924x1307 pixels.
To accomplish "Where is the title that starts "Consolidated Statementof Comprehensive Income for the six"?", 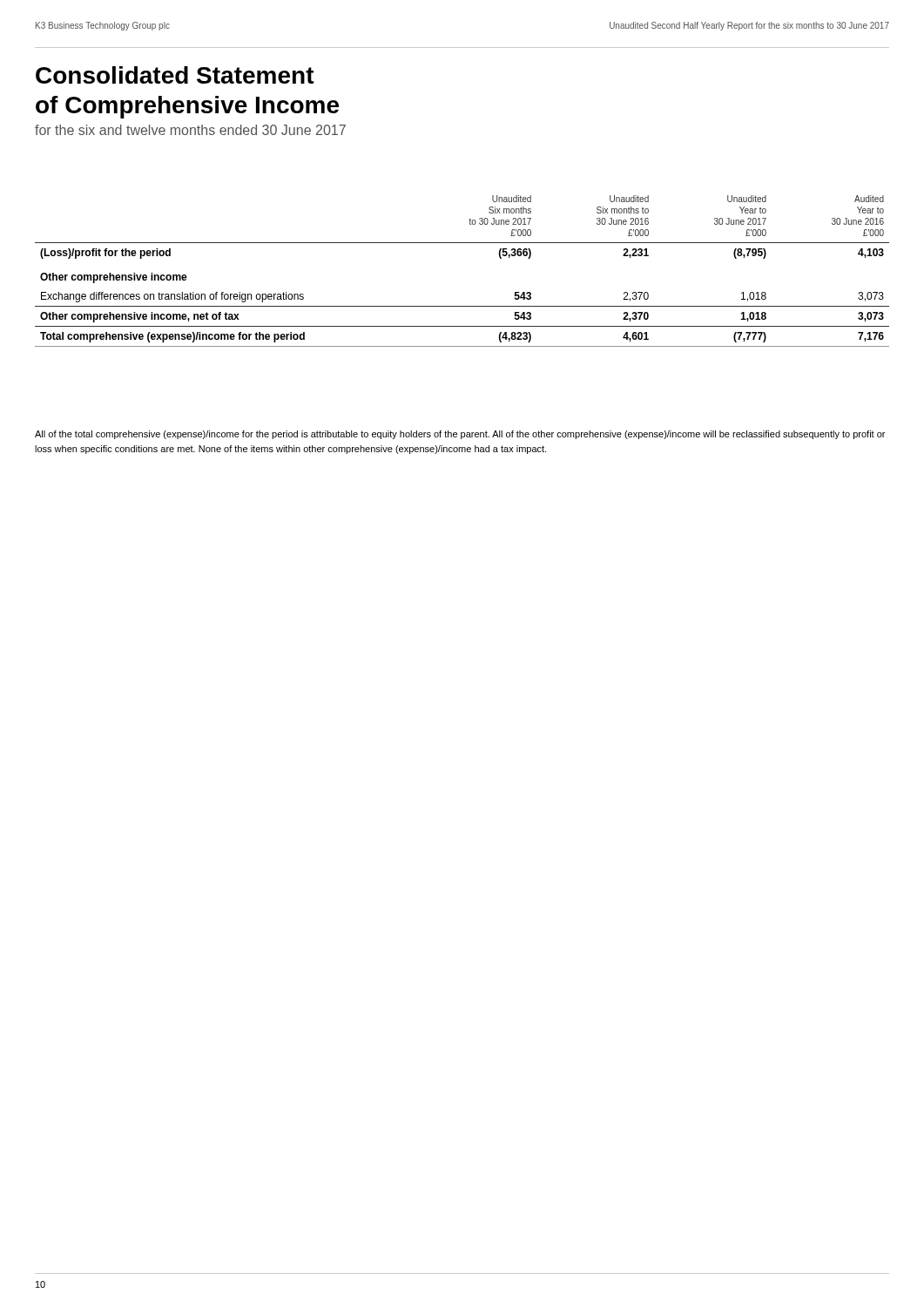I will point(175,75).
